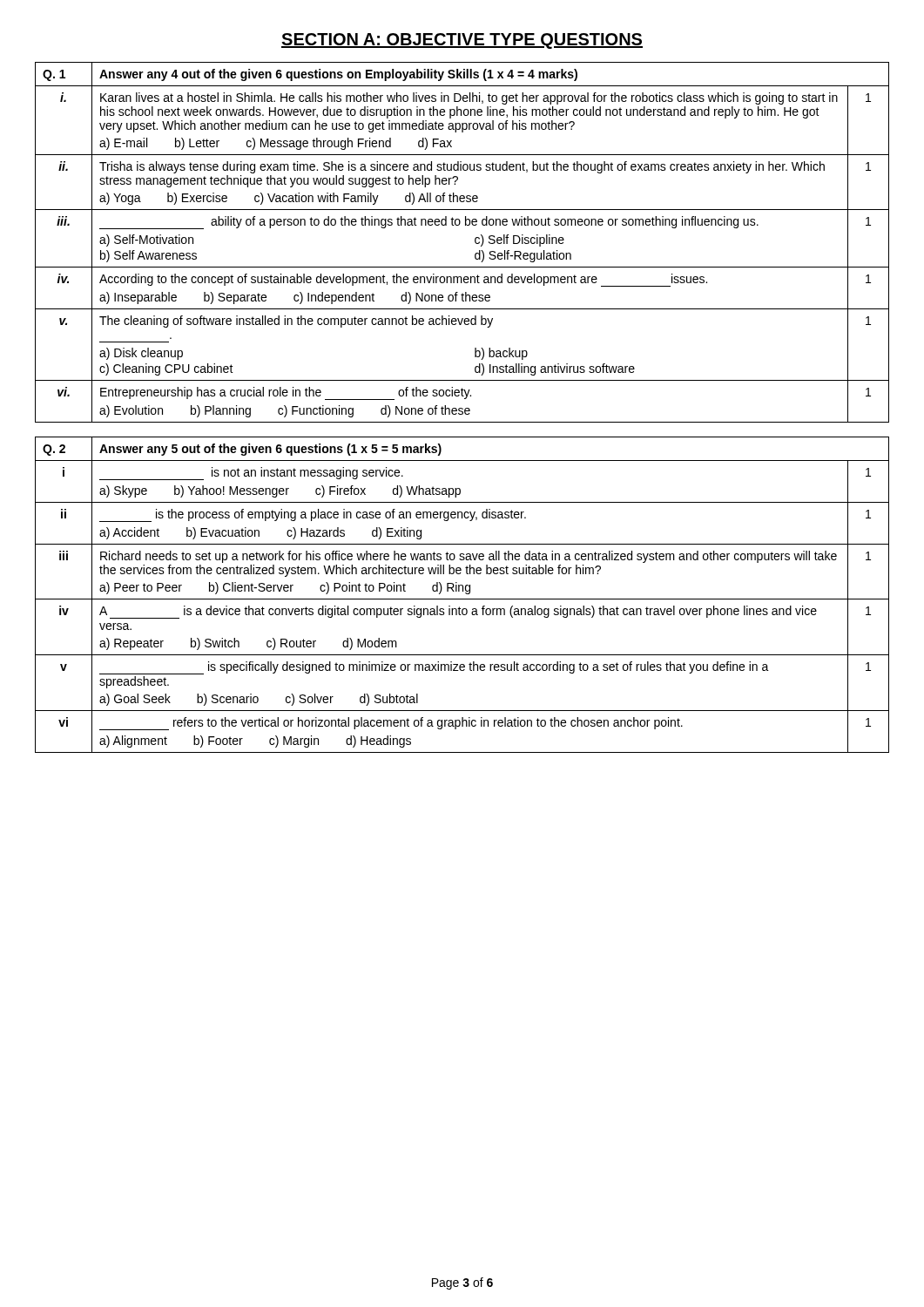924x1307 pixels.
Task: Locate the table with the text "Answer any 5"
Action: point(462,595)
